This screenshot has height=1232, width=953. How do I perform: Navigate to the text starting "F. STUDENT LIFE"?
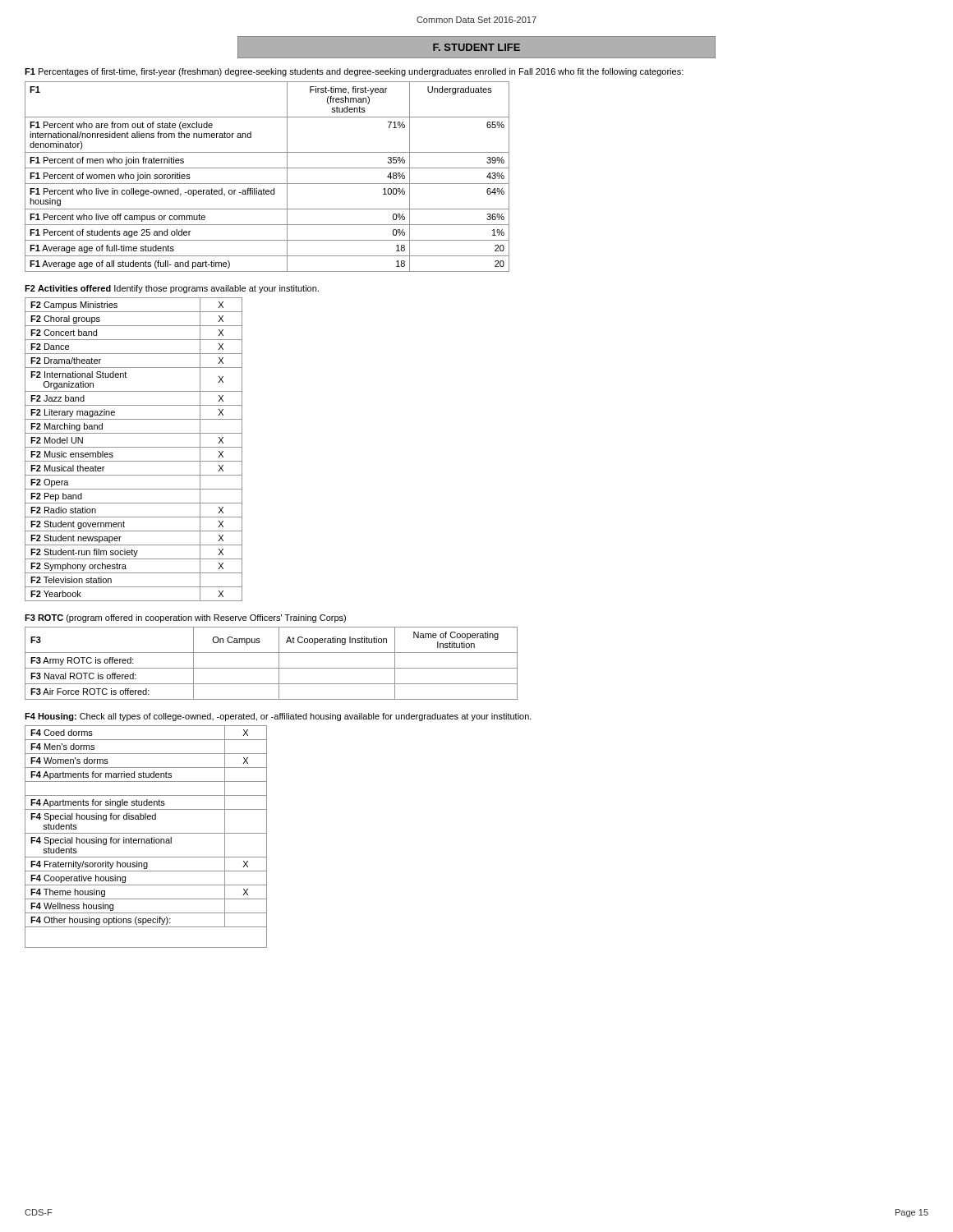pos(476,47)
